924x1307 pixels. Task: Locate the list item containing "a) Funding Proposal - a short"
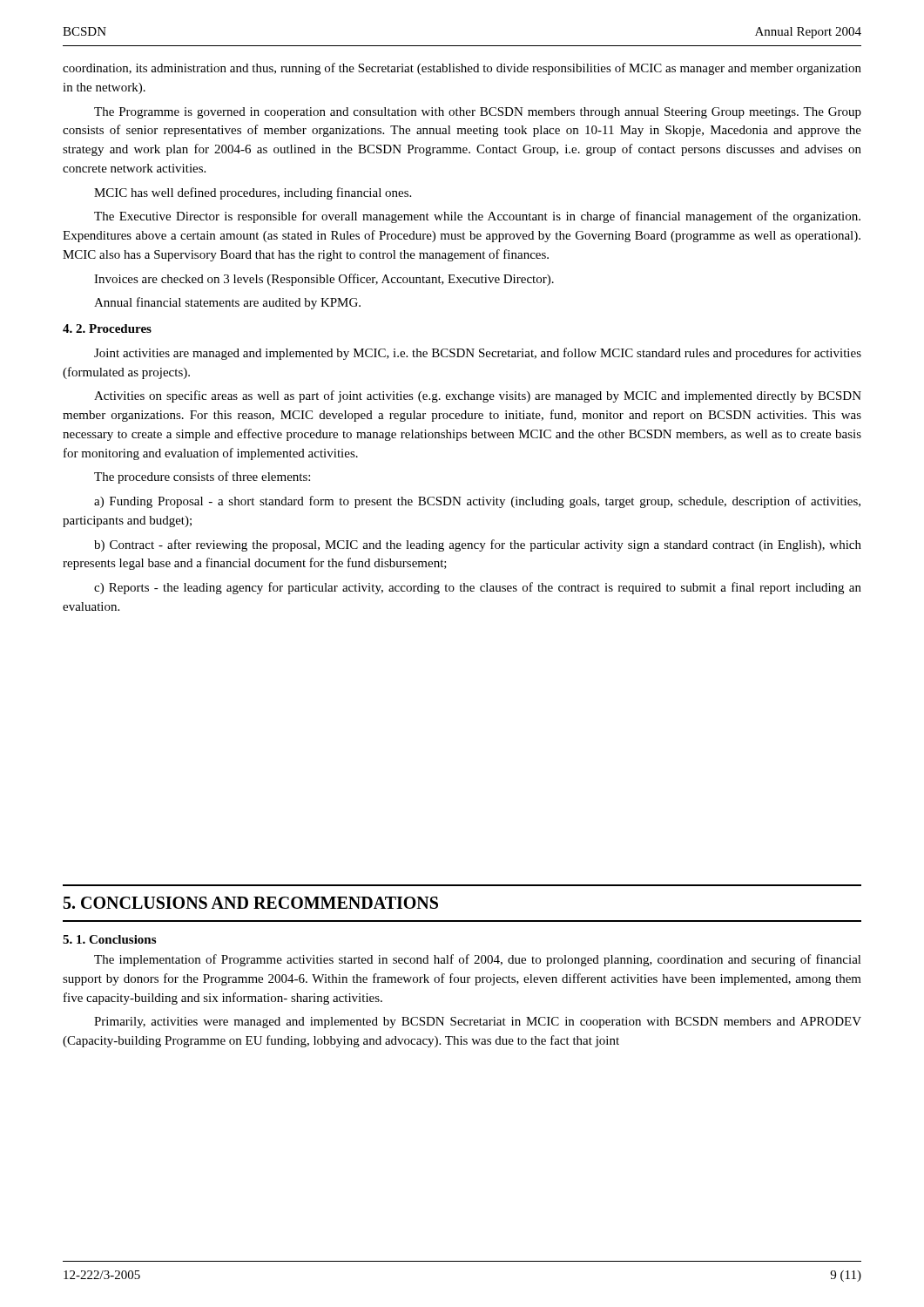pos(462,511)
